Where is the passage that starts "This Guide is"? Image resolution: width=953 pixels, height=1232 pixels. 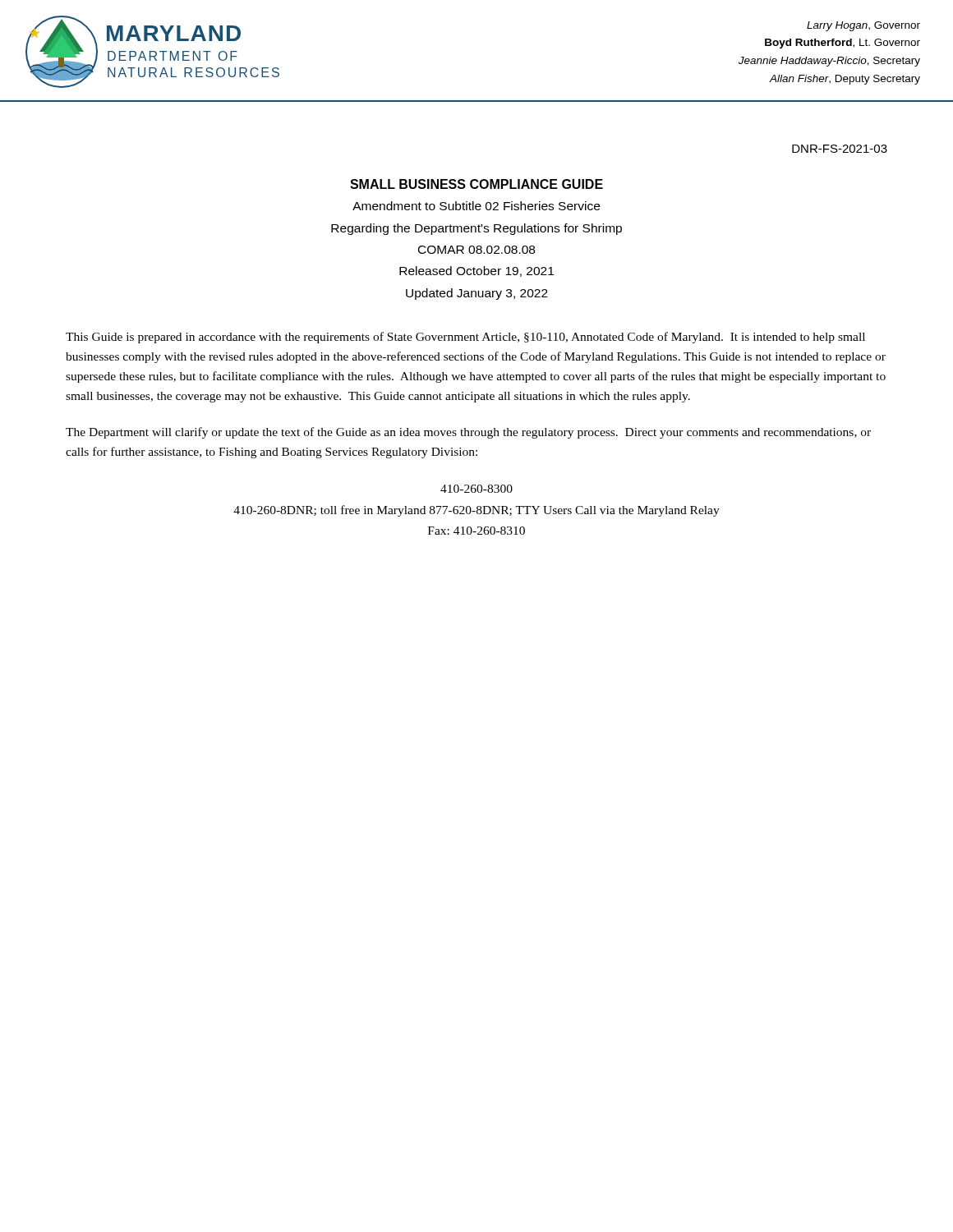pyautogui.click(x=476, y=366)
